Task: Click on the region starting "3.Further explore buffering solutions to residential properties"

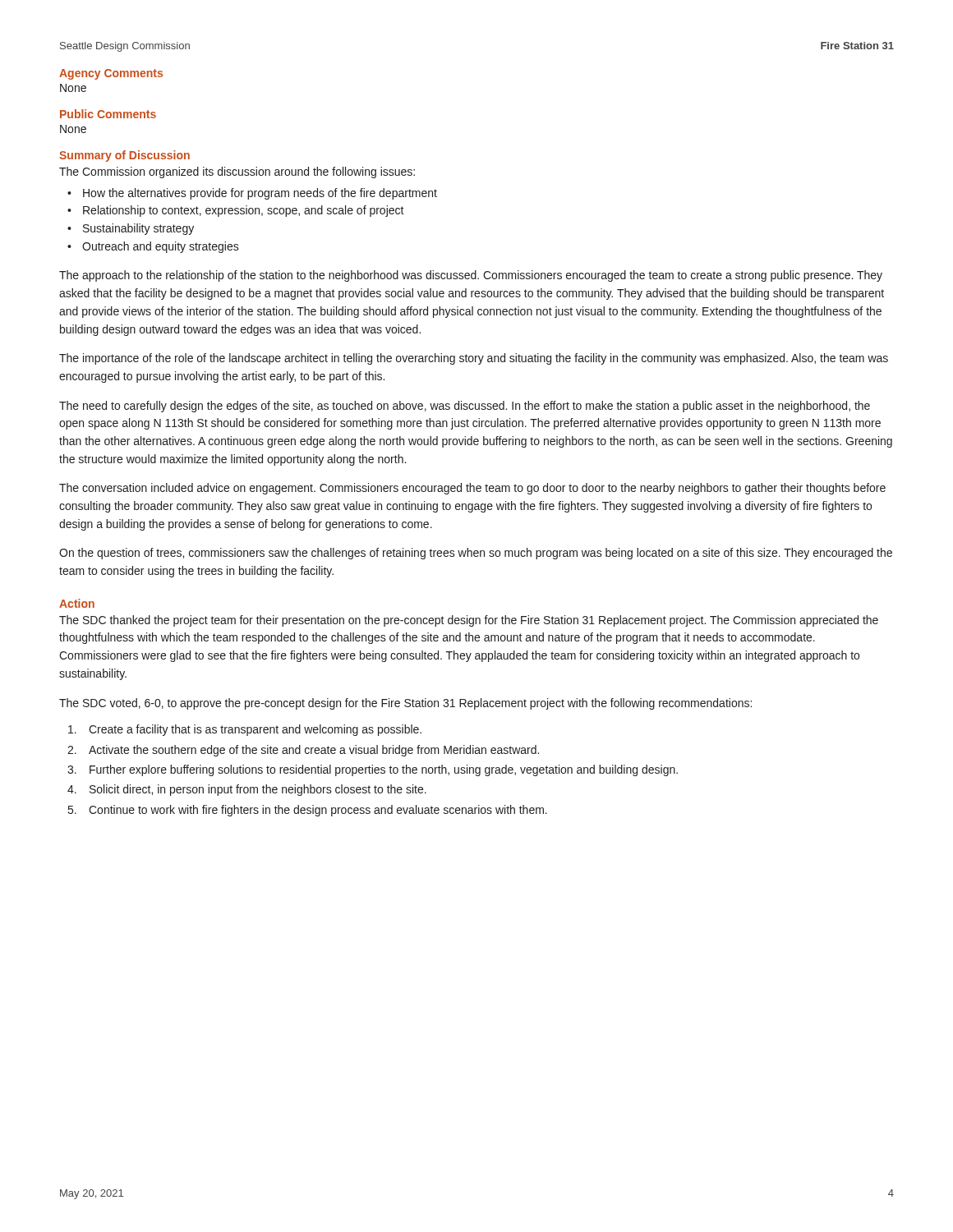Action: (x=373, y=770)
